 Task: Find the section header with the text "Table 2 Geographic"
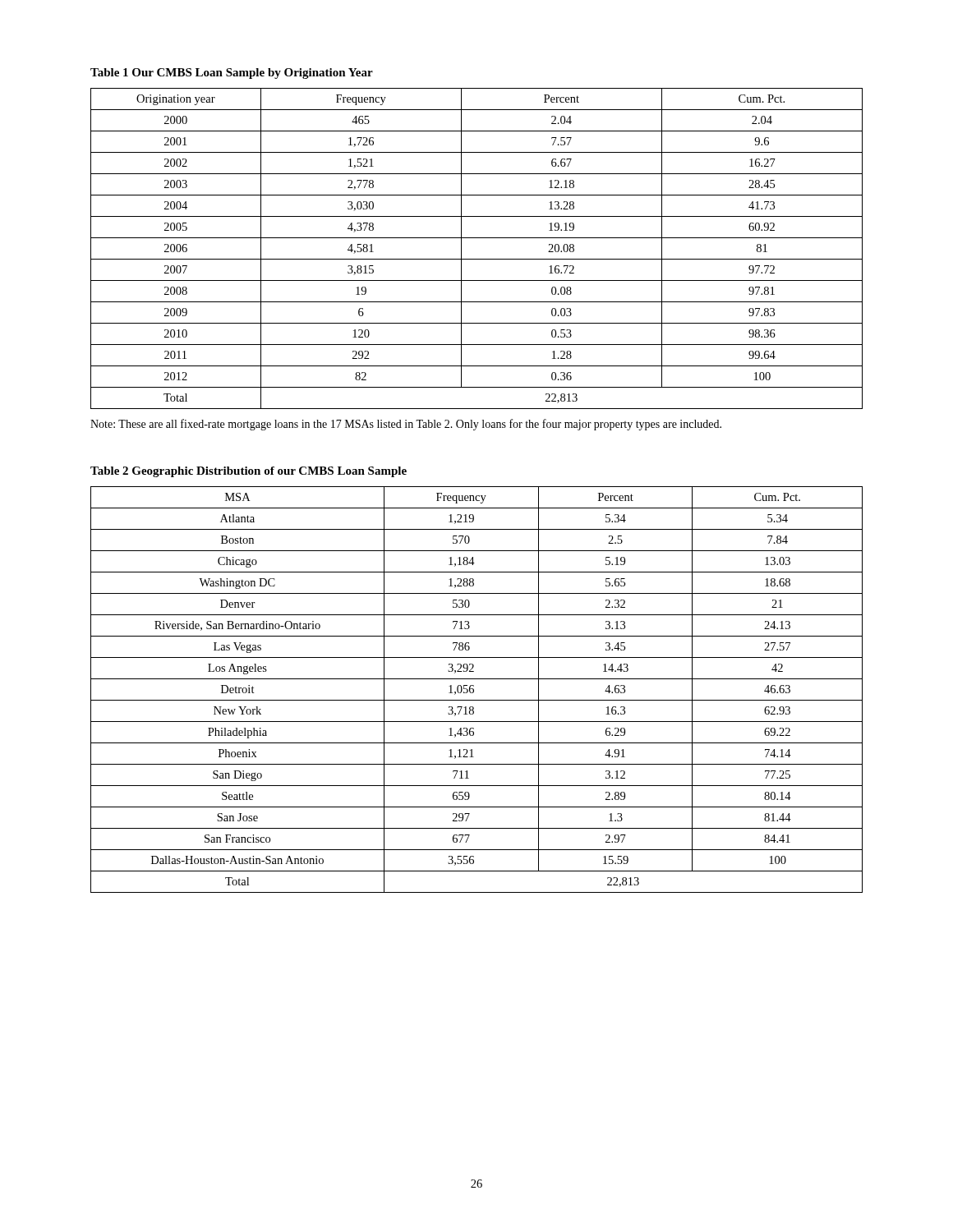(x=249, y=471)
